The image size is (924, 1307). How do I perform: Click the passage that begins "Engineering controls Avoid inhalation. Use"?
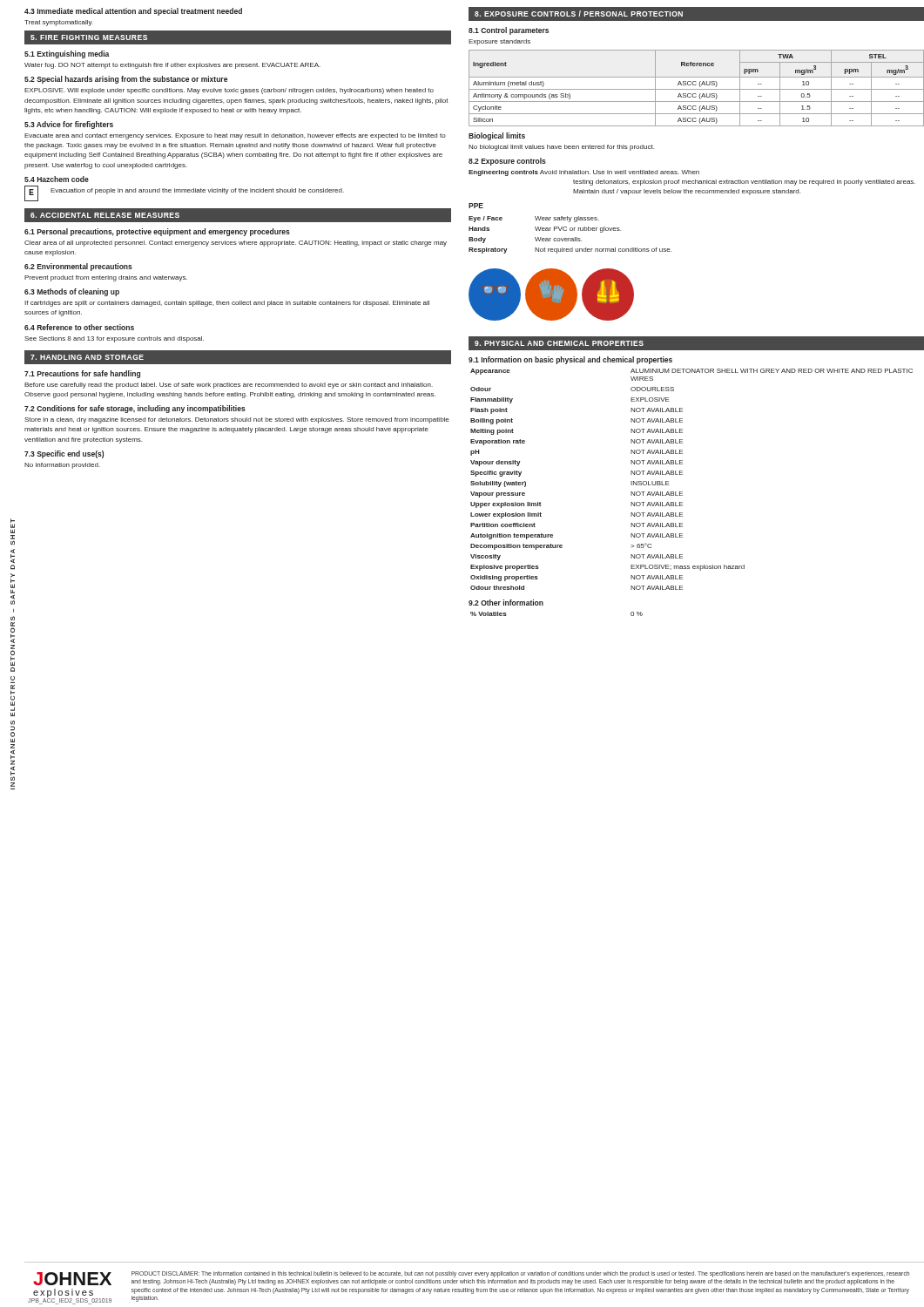pos(696,182)
